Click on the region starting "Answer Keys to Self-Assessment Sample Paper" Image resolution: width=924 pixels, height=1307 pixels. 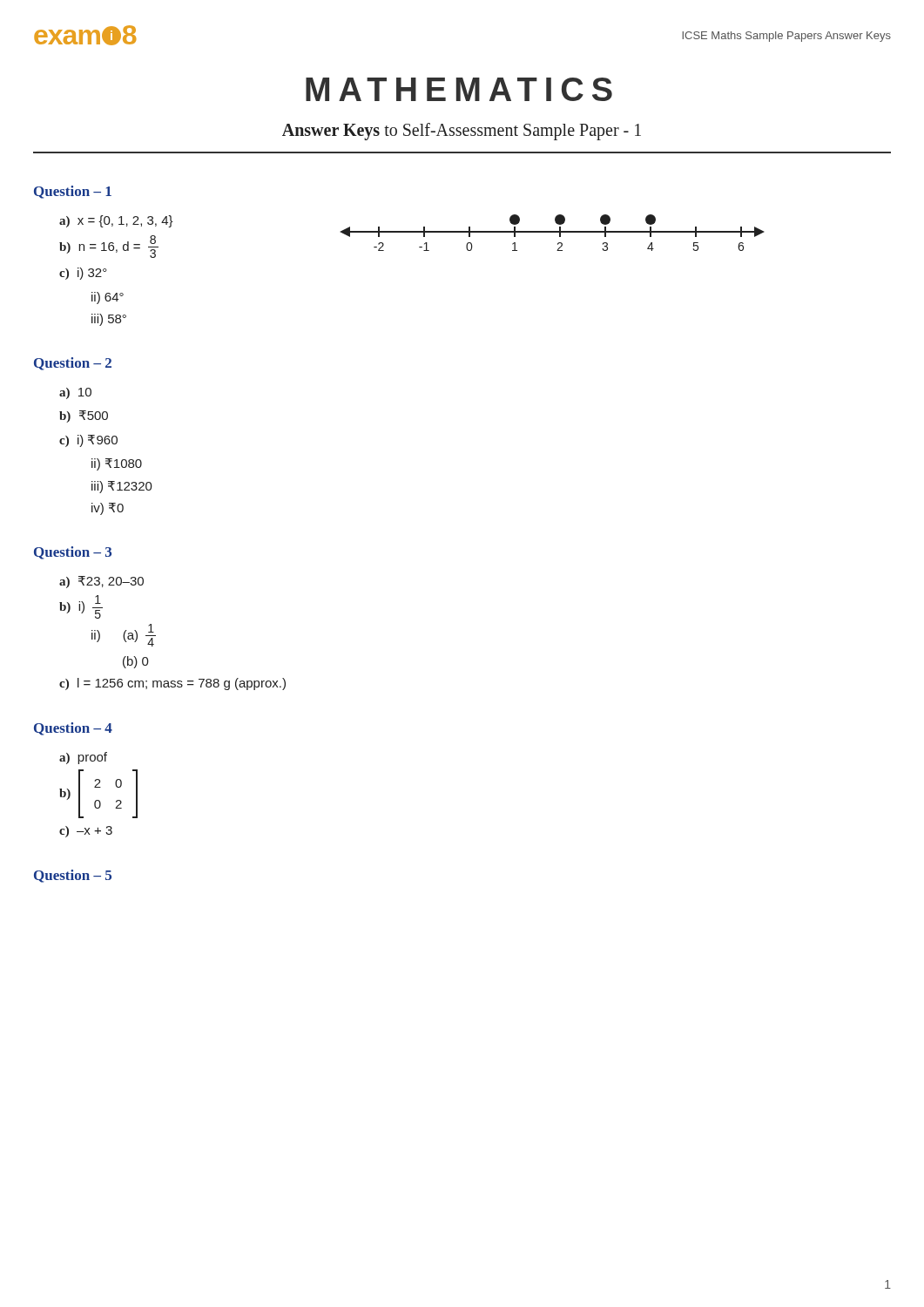point(462,130)
